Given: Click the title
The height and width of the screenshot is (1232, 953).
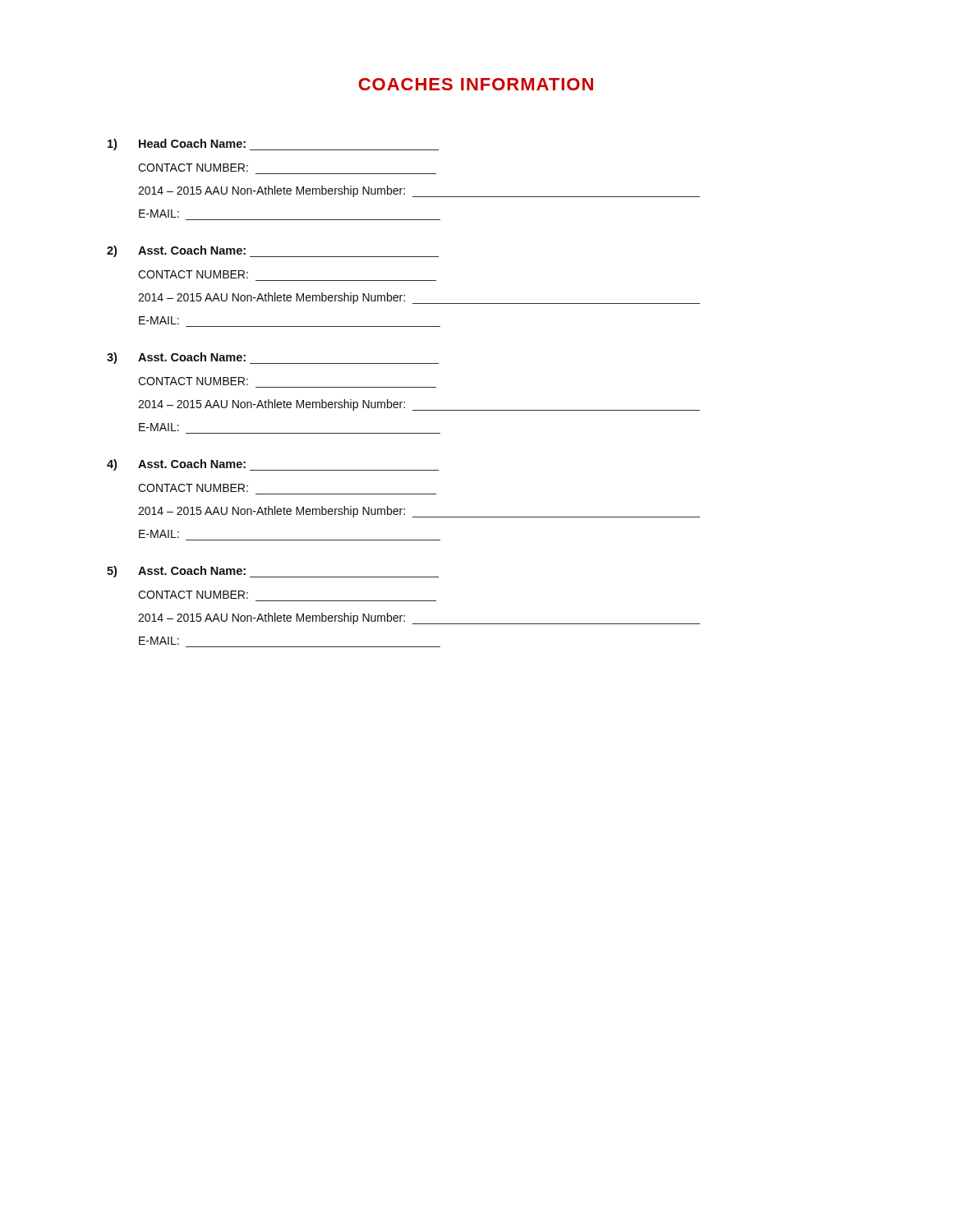Looking at the screenshot, I should 476,85.
